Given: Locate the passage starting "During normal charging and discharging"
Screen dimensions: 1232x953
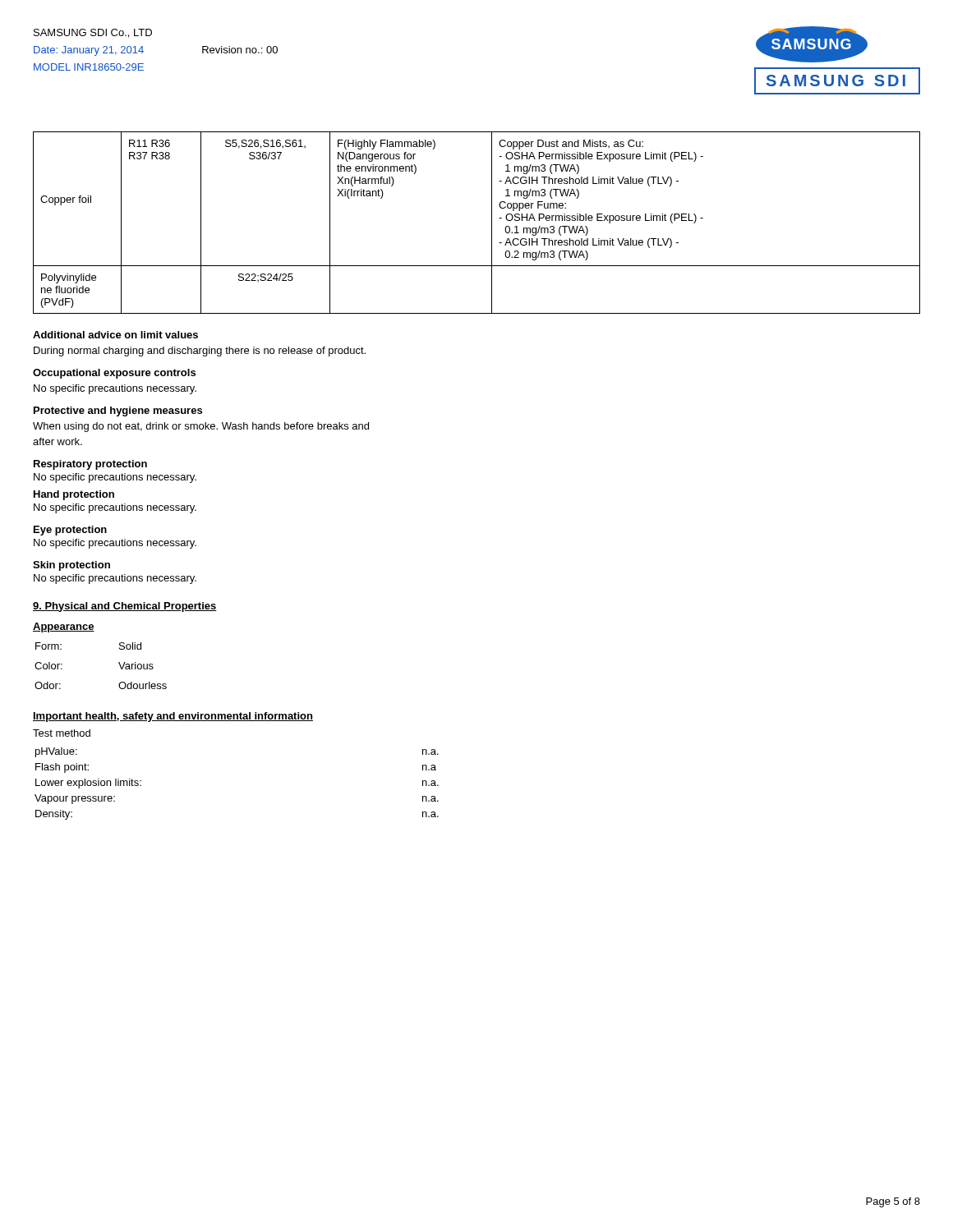Looking at the screenshot, I should tap(200, 350).
